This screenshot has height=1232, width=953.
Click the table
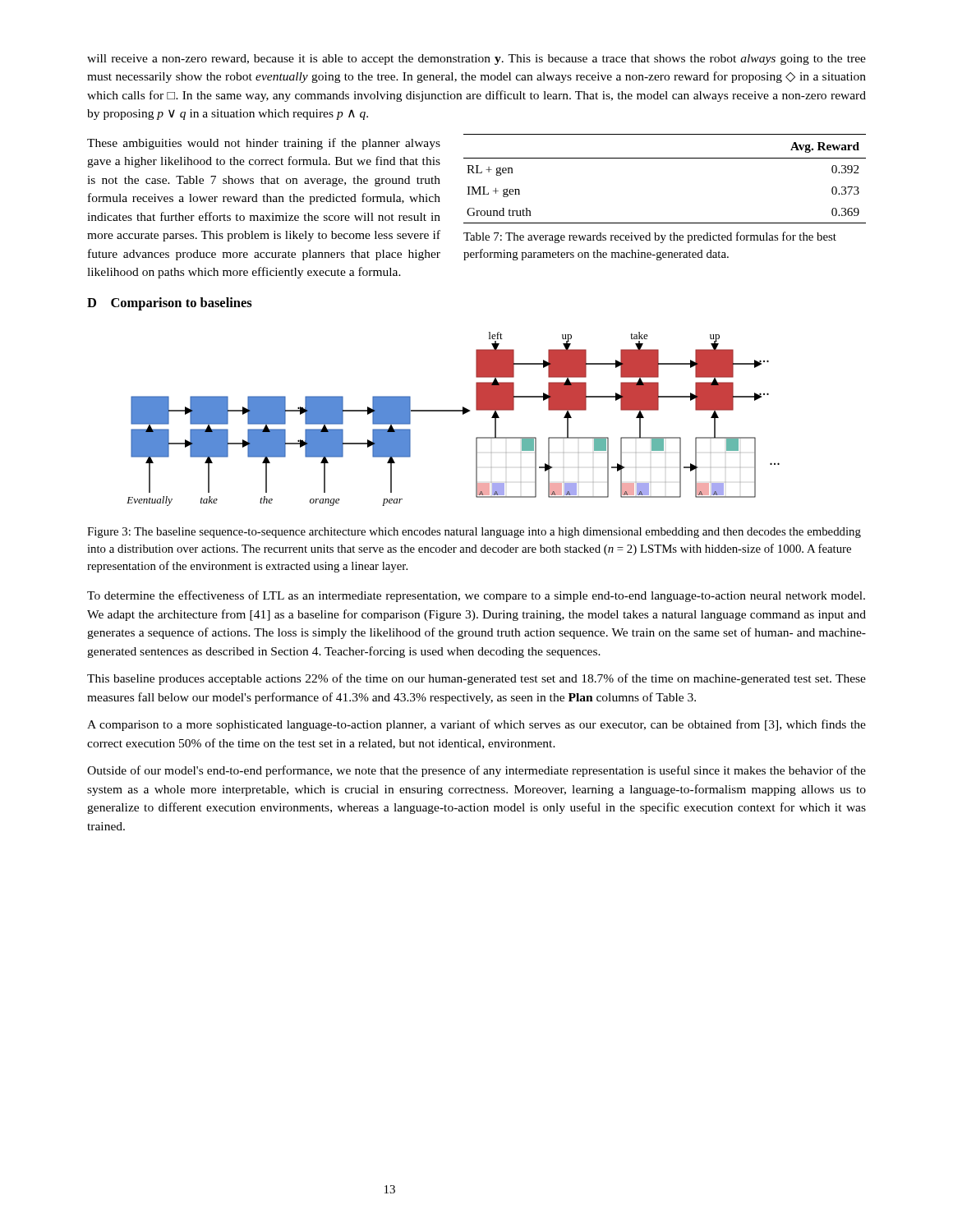[x=665, y=179]
